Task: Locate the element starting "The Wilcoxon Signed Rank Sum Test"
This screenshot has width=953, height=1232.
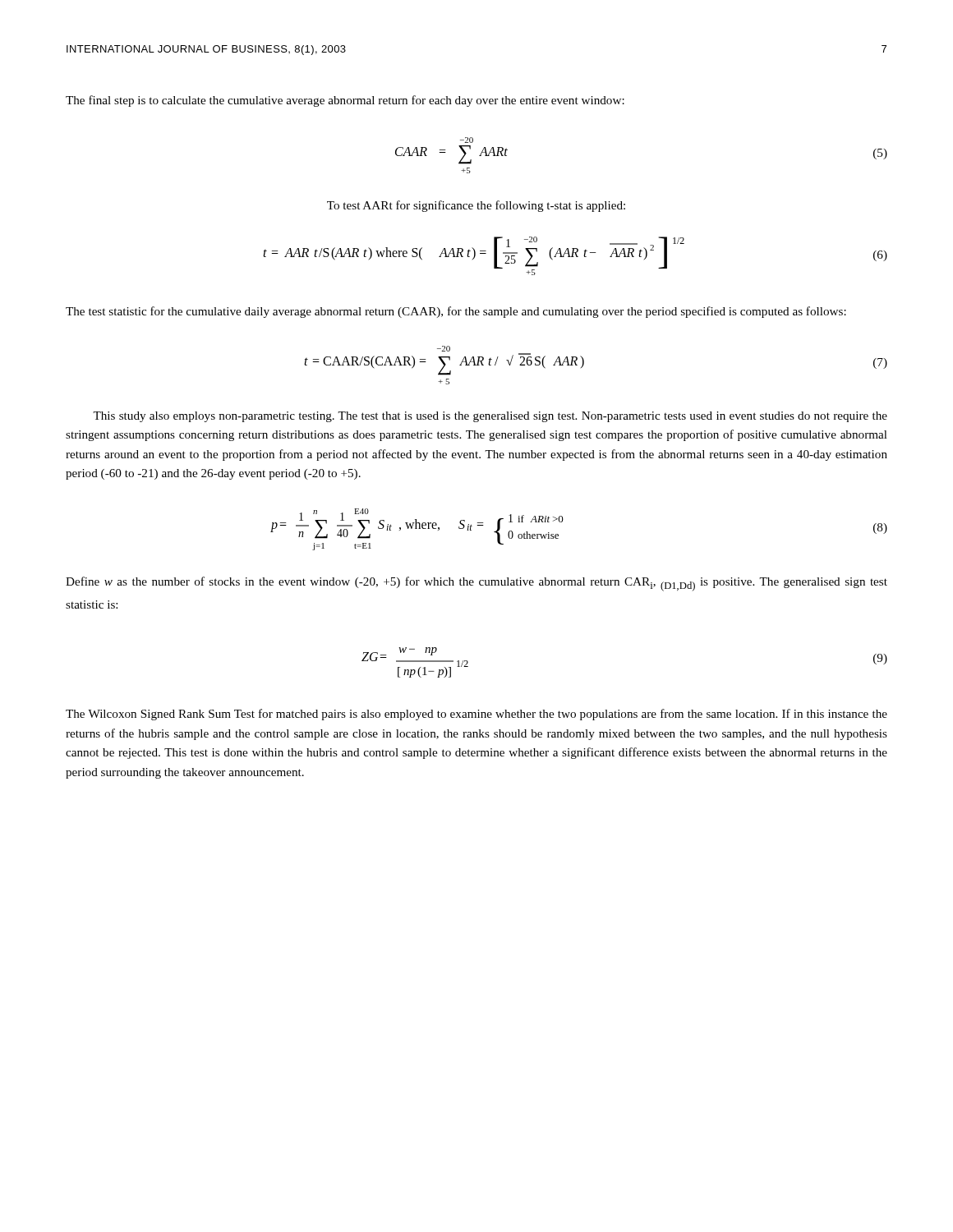Action: click(x=476, y=742)
